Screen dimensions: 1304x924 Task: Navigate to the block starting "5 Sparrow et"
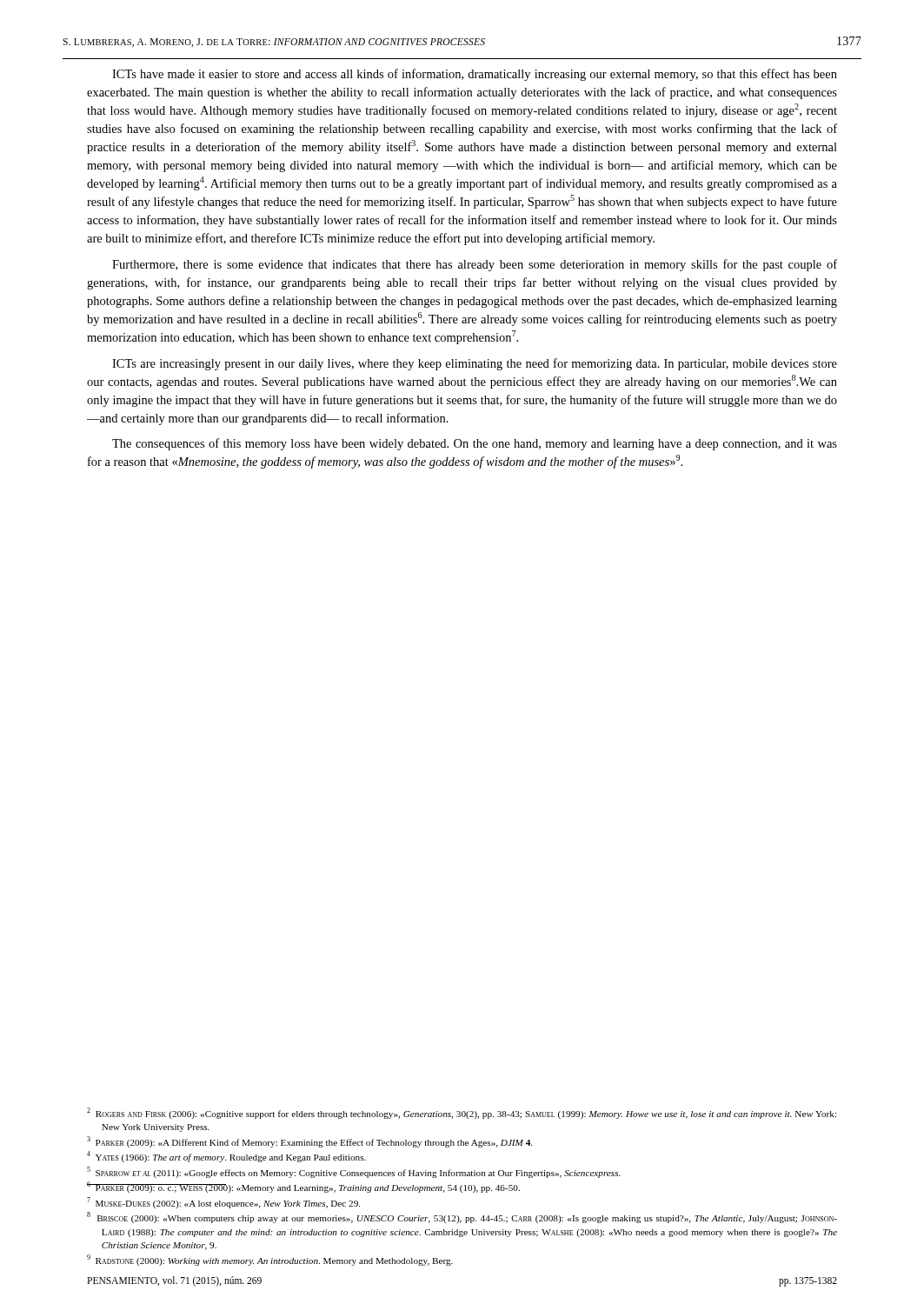point(354,1172)
